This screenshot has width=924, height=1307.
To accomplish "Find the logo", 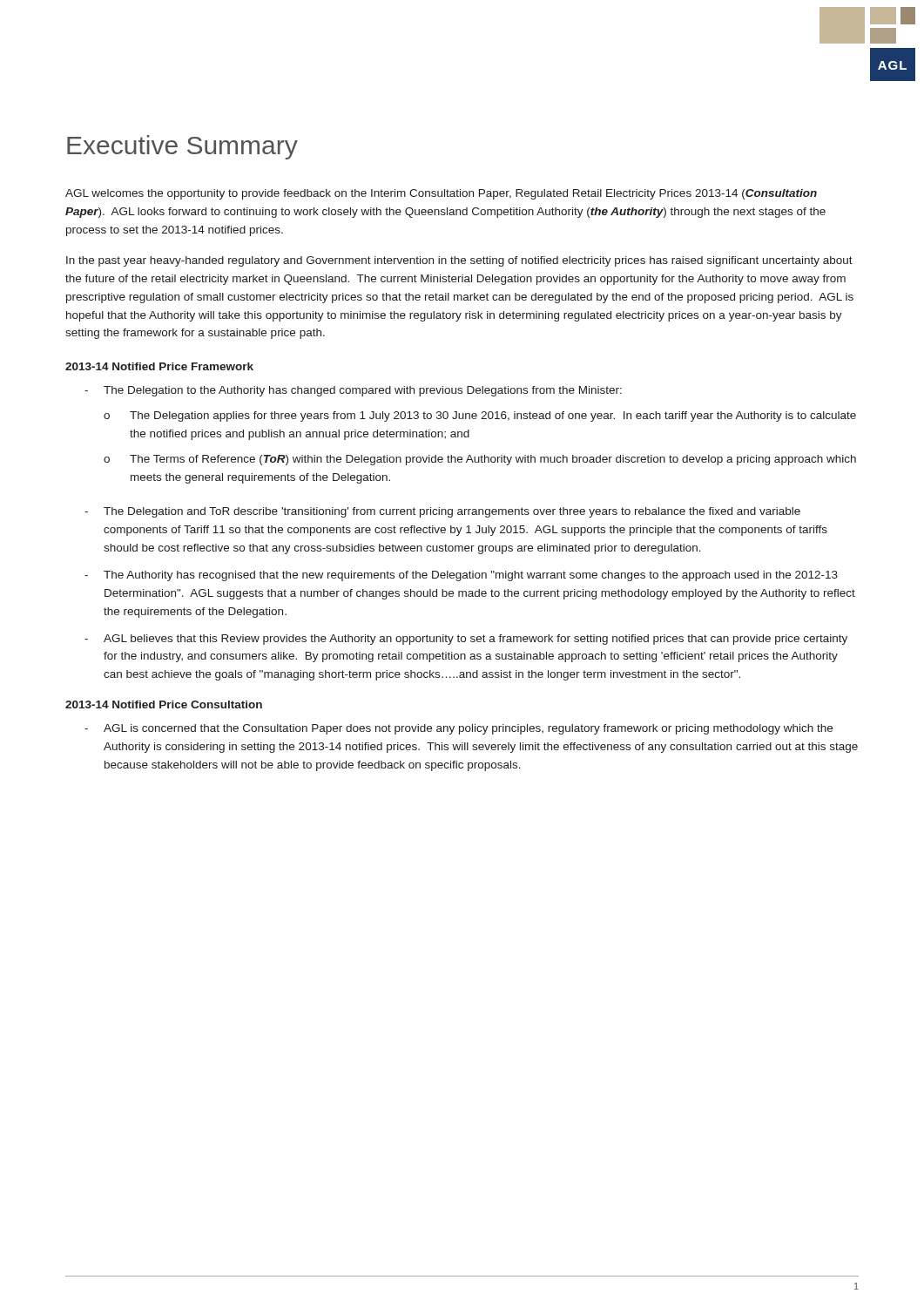I will click(x=867, y=52).
